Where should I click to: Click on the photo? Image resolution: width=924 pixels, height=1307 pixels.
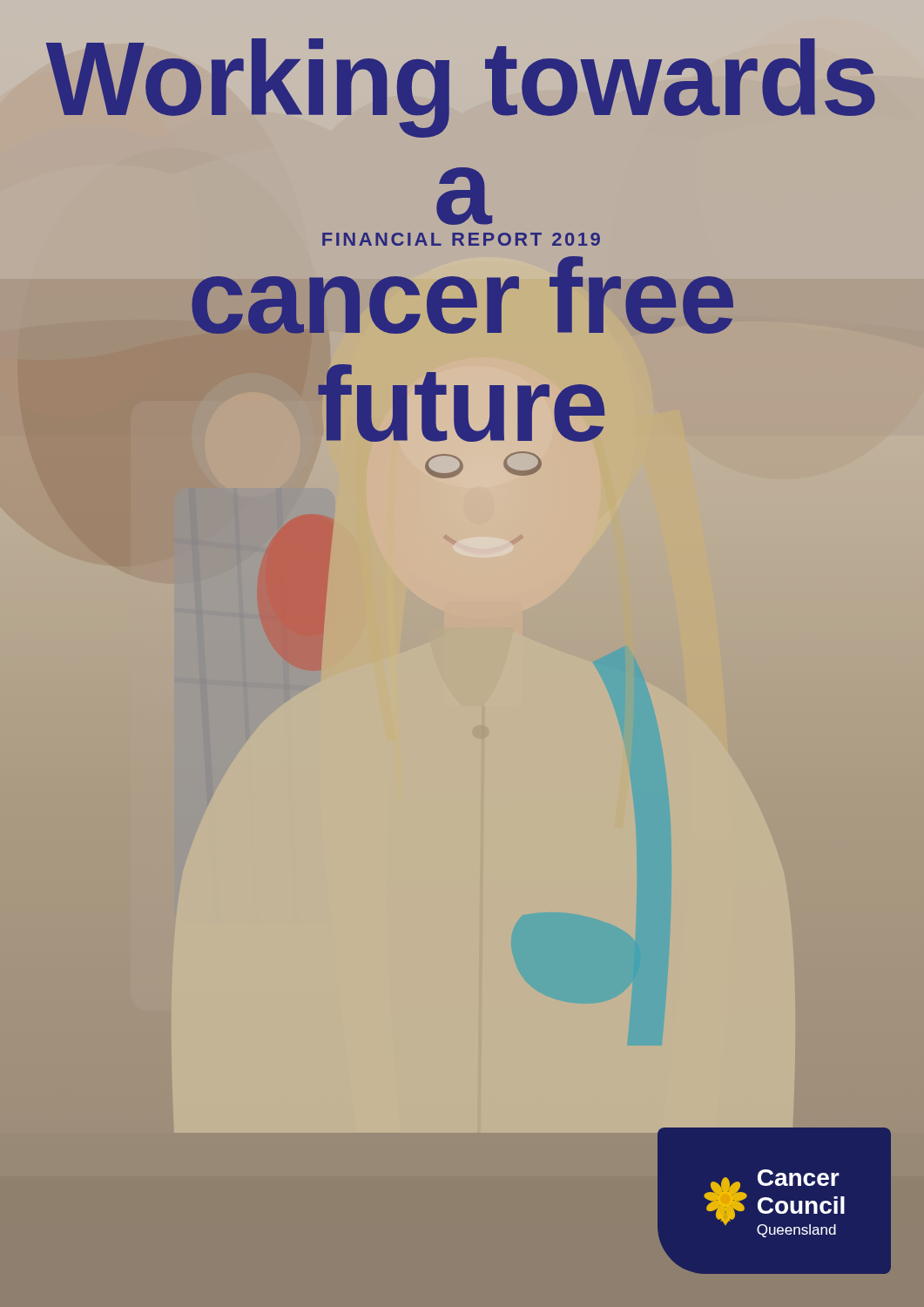(x=462, y=654)
